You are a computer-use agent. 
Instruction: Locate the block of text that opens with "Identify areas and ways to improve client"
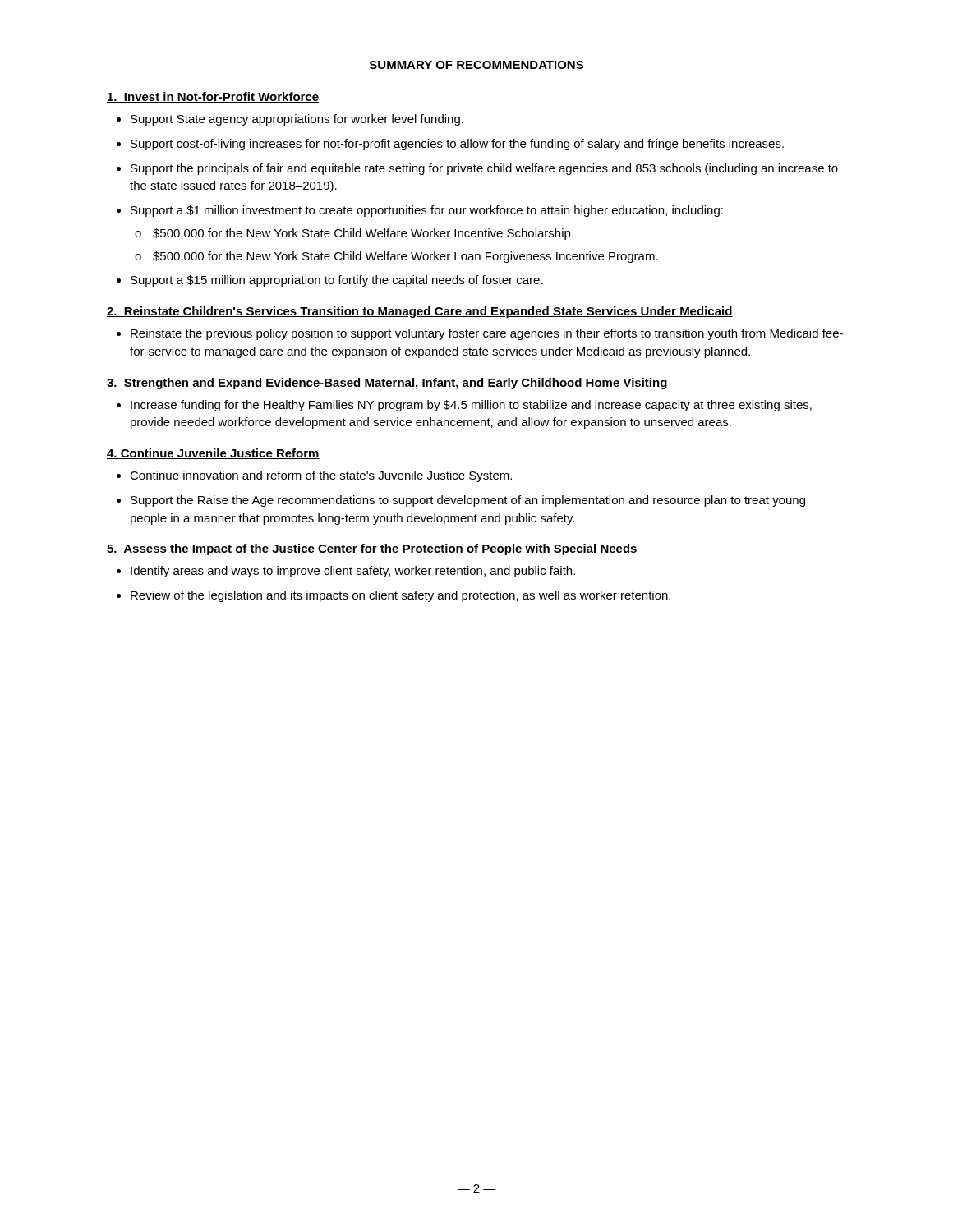pyautogui.click(x=353, y=571)
